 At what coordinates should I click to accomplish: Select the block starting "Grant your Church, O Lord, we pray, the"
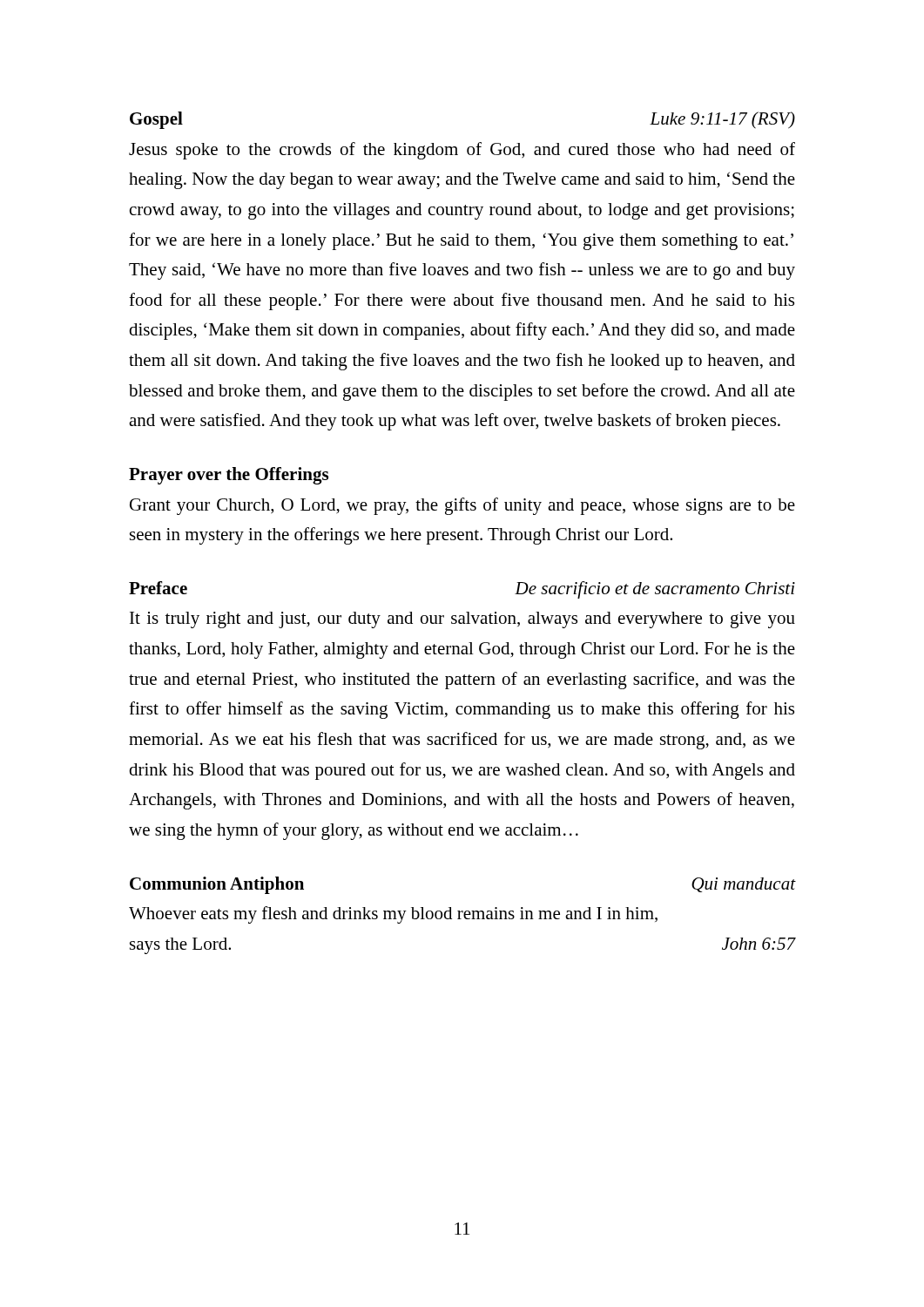click(462, 519)
